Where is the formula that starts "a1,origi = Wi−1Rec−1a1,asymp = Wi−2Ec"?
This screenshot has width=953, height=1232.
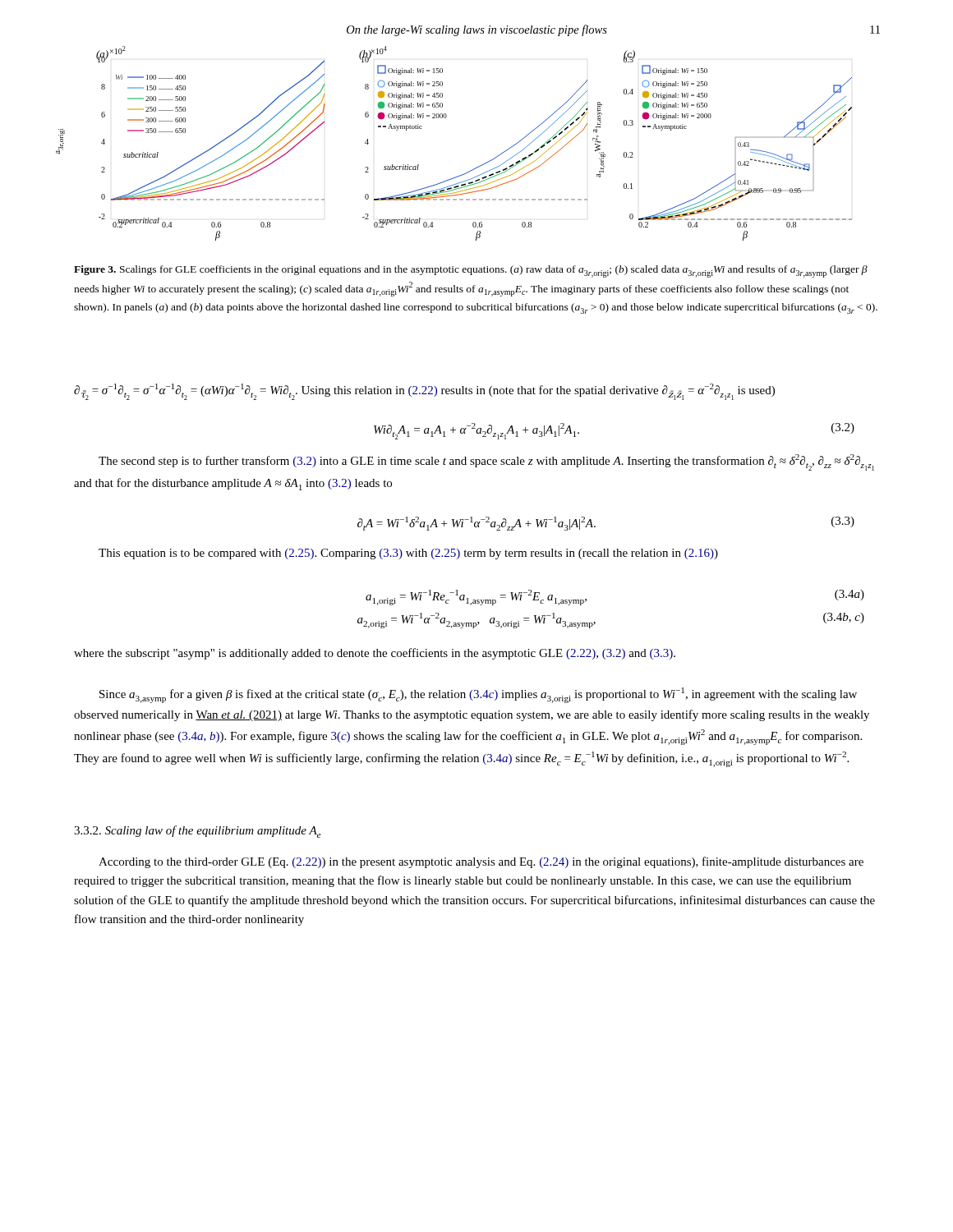coord(476,608)
